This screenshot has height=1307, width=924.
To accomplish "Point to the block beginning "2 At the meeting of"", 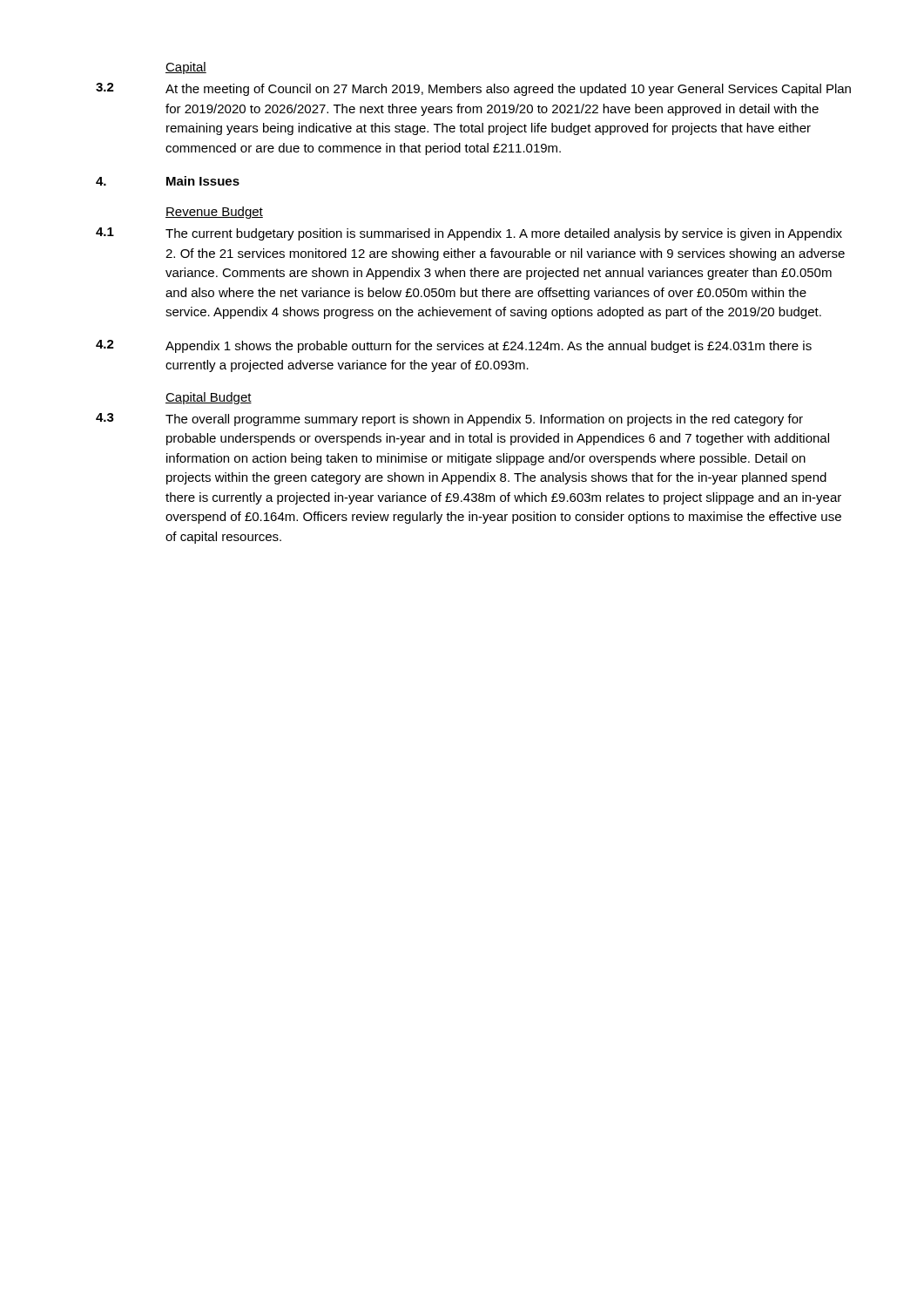I will 475,119.
